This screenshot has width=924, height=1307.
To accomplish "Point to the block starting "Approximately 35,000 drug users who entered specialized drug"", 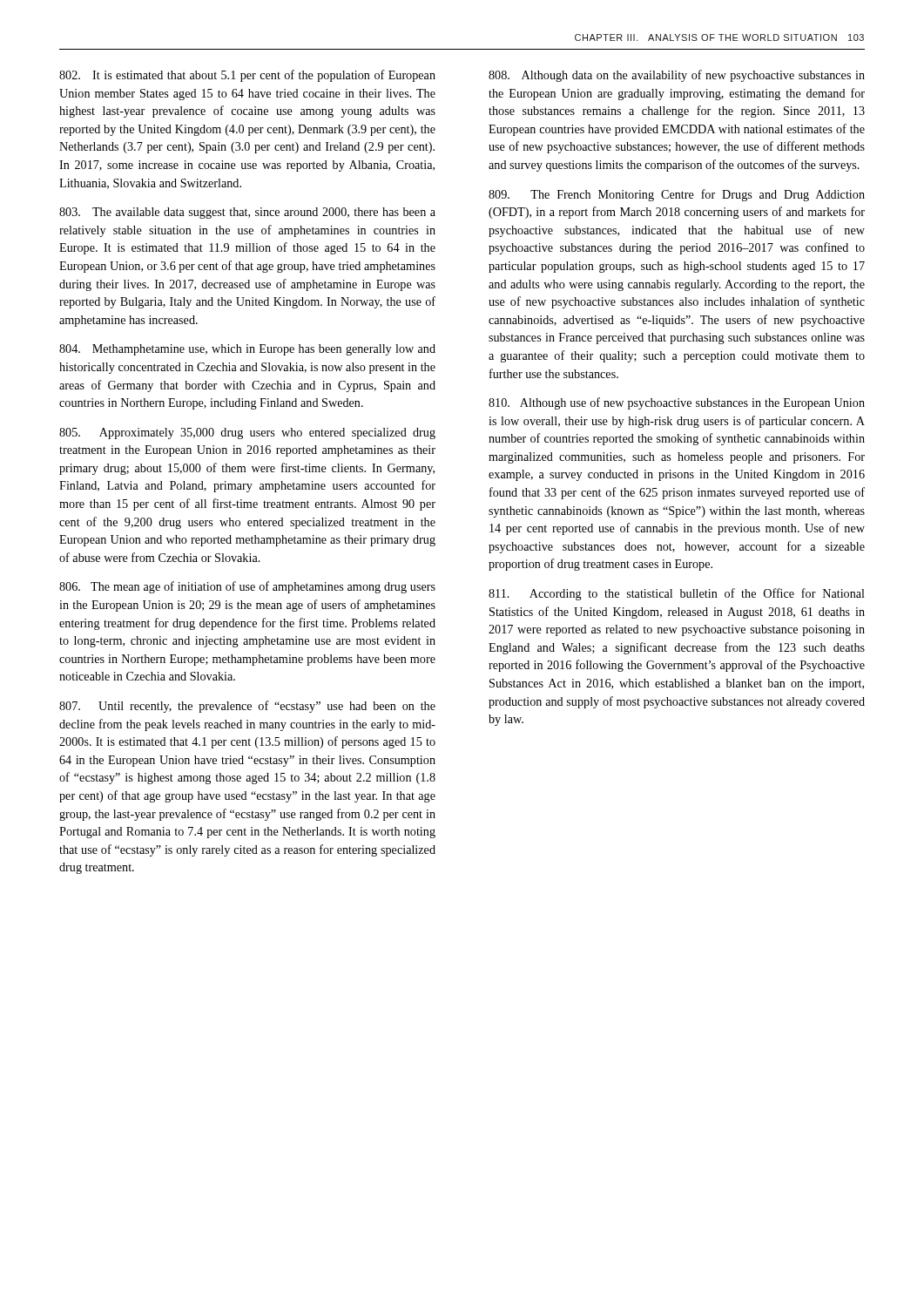I will tap(247, 495).
